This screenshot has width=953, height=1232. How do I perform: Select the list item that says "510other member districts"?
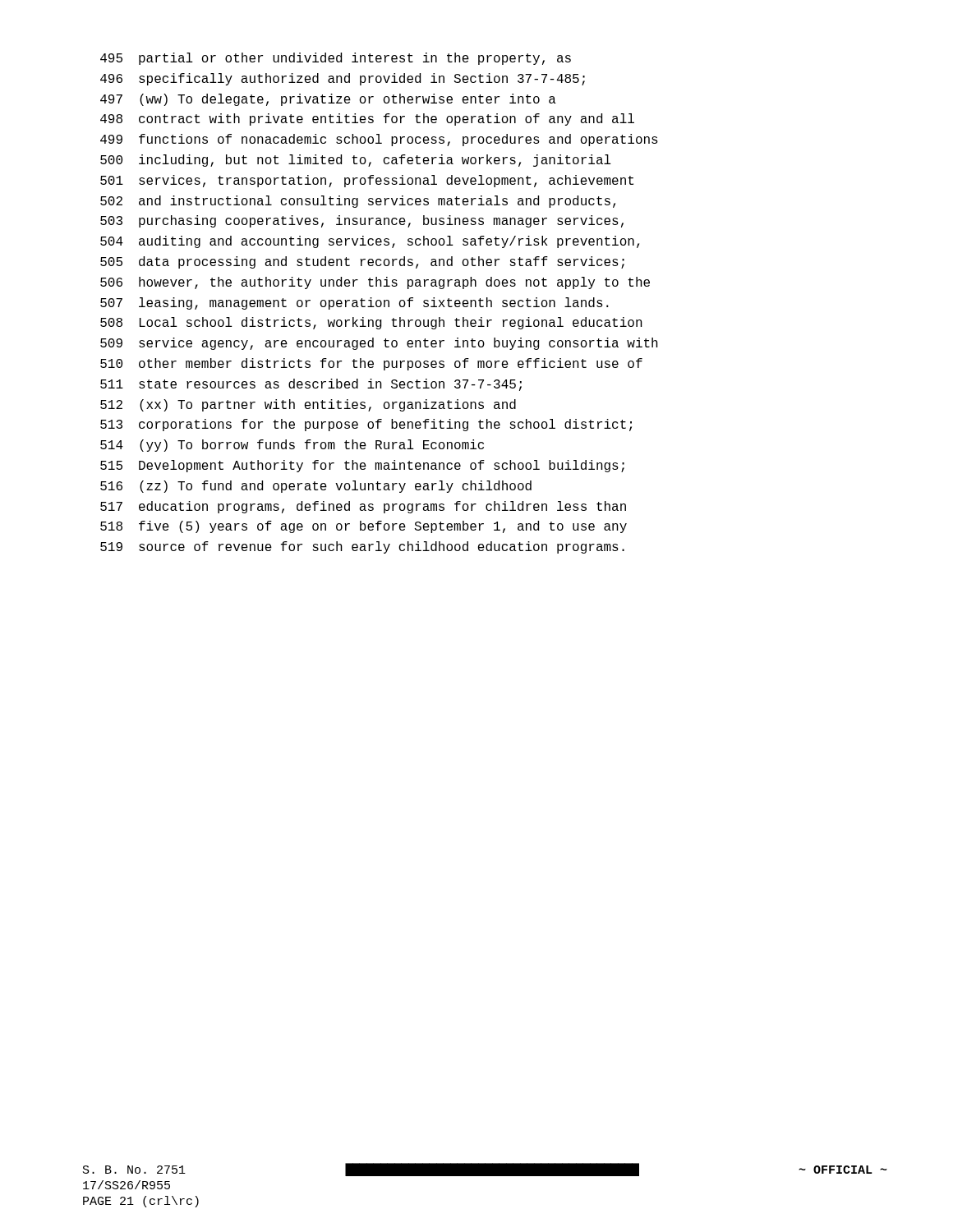click(x=363, y=365)
